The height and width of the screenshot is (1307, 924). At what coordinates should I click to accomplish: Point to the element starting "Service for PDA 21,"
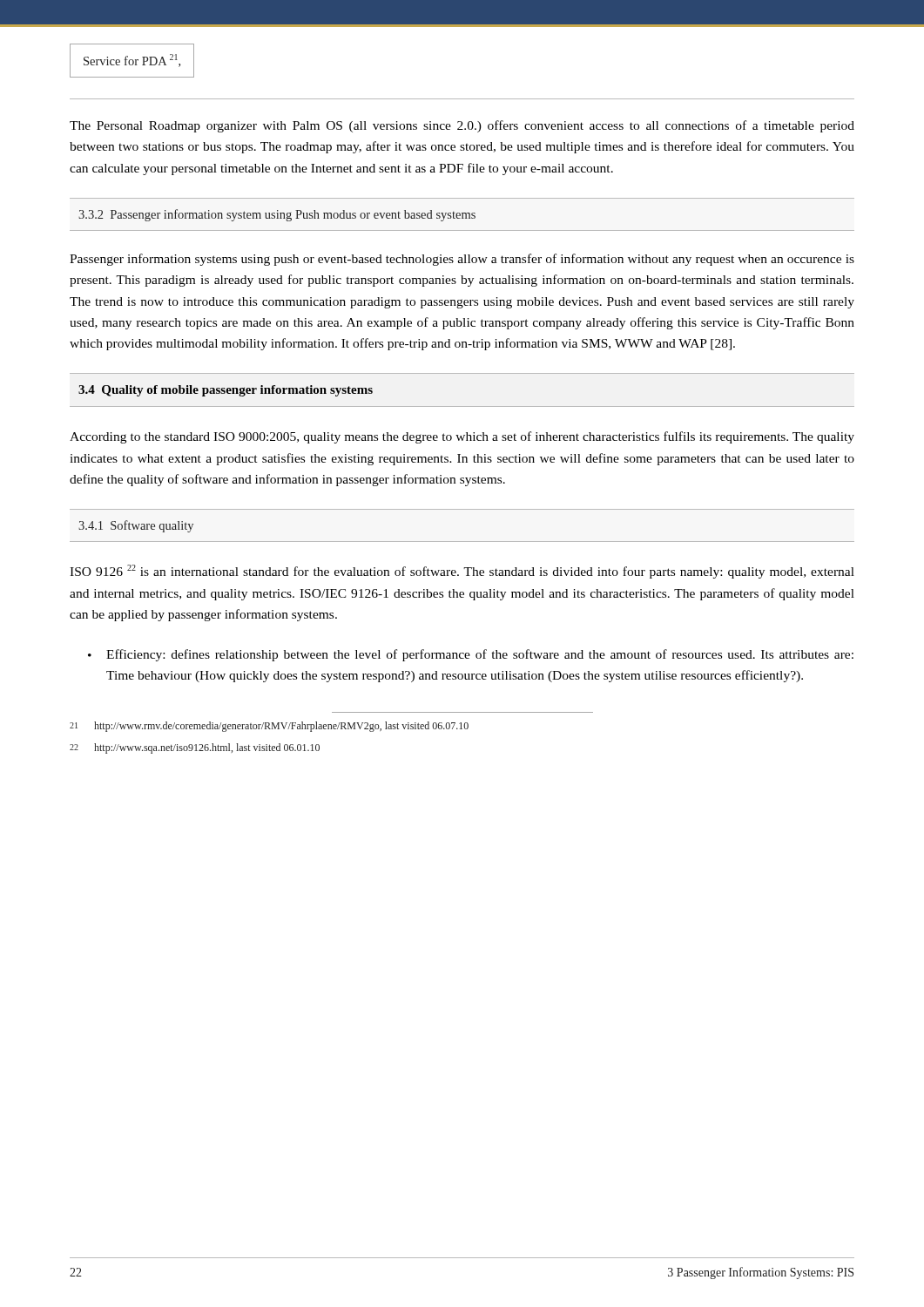point(132,61)
